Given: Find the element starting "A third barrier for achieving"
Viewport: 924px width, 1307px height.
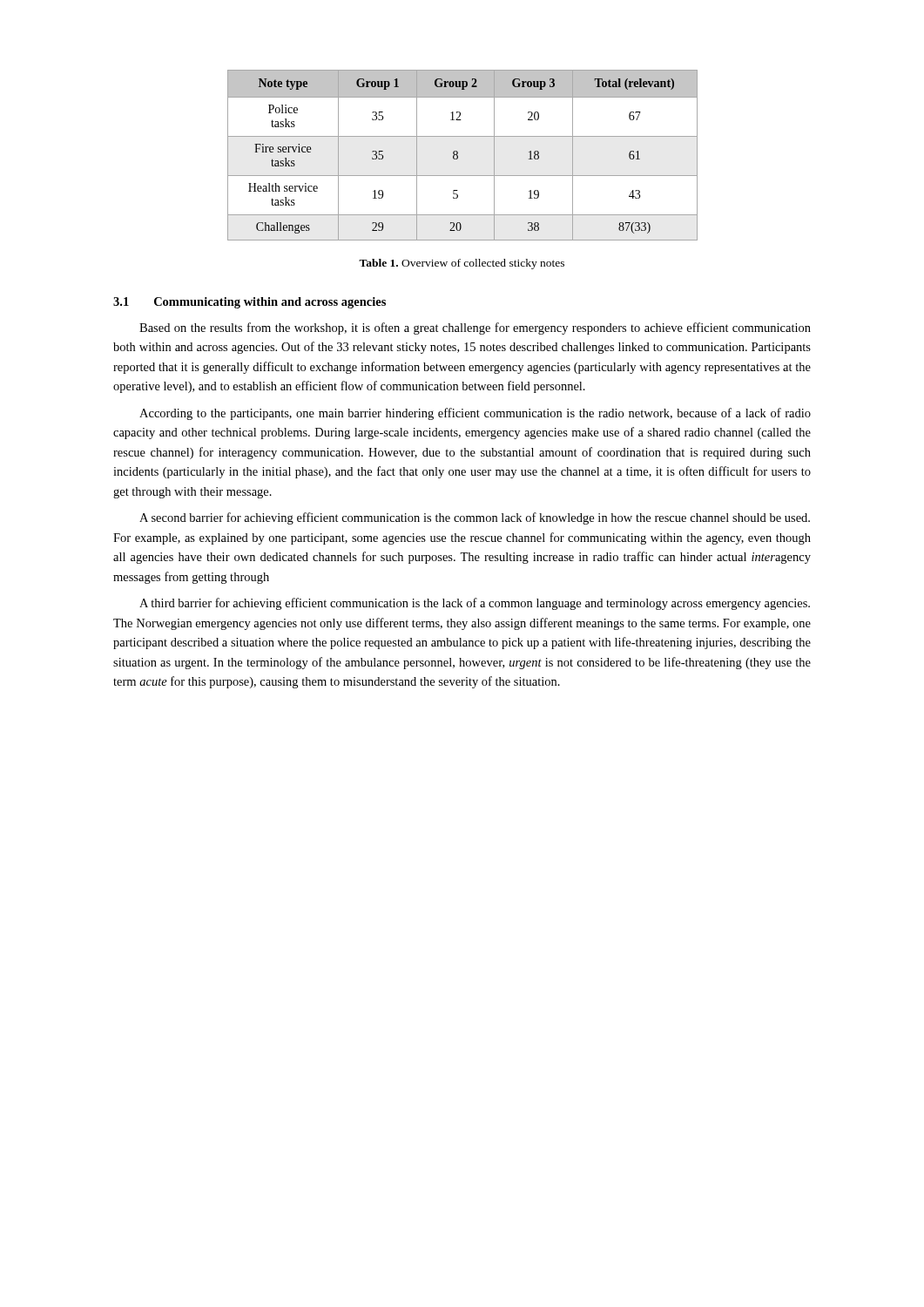Looking at the screenshot, I should point(462,642).
